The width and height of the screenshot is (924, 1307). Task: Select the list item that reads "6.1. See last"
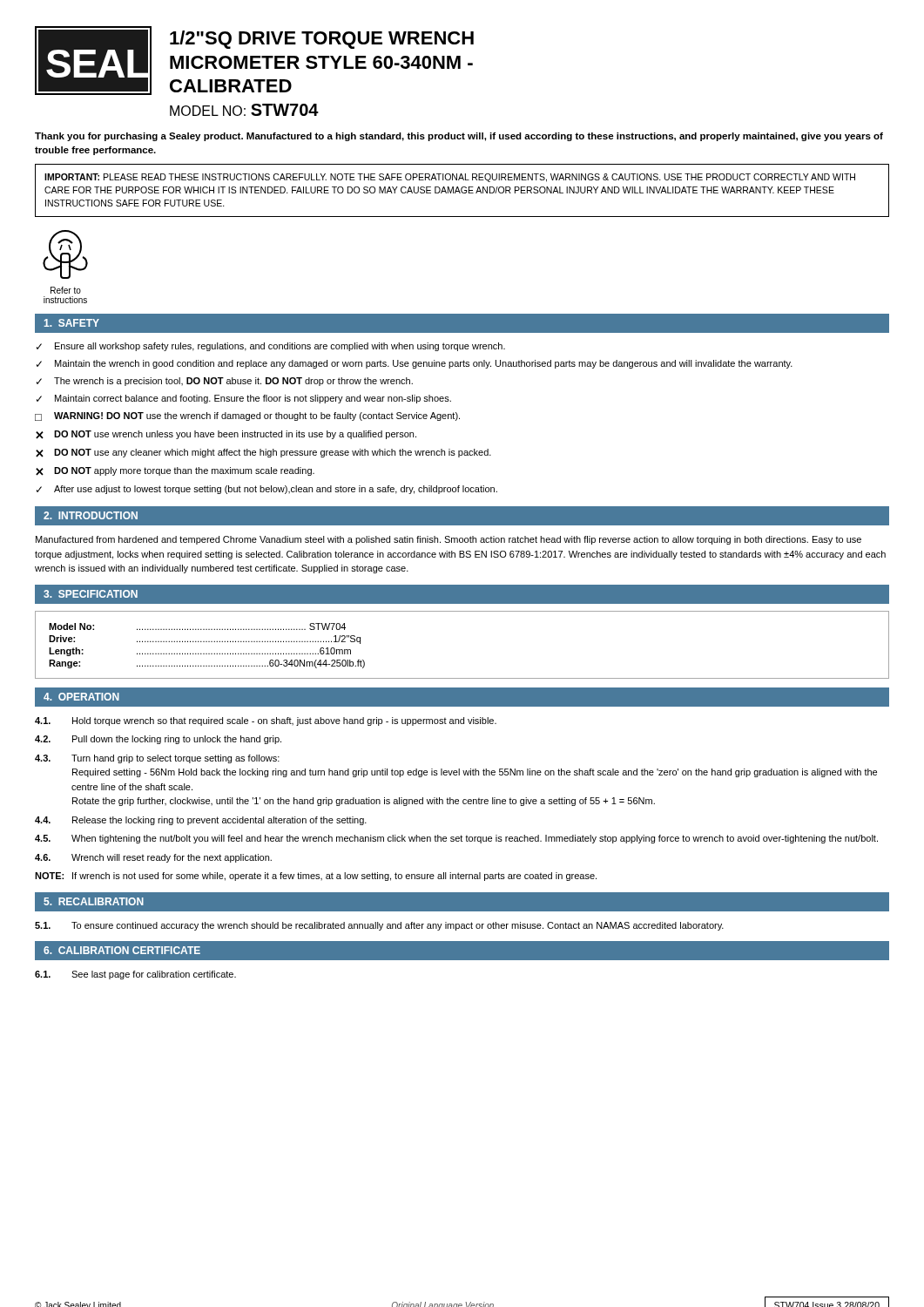tap(135, 975)
